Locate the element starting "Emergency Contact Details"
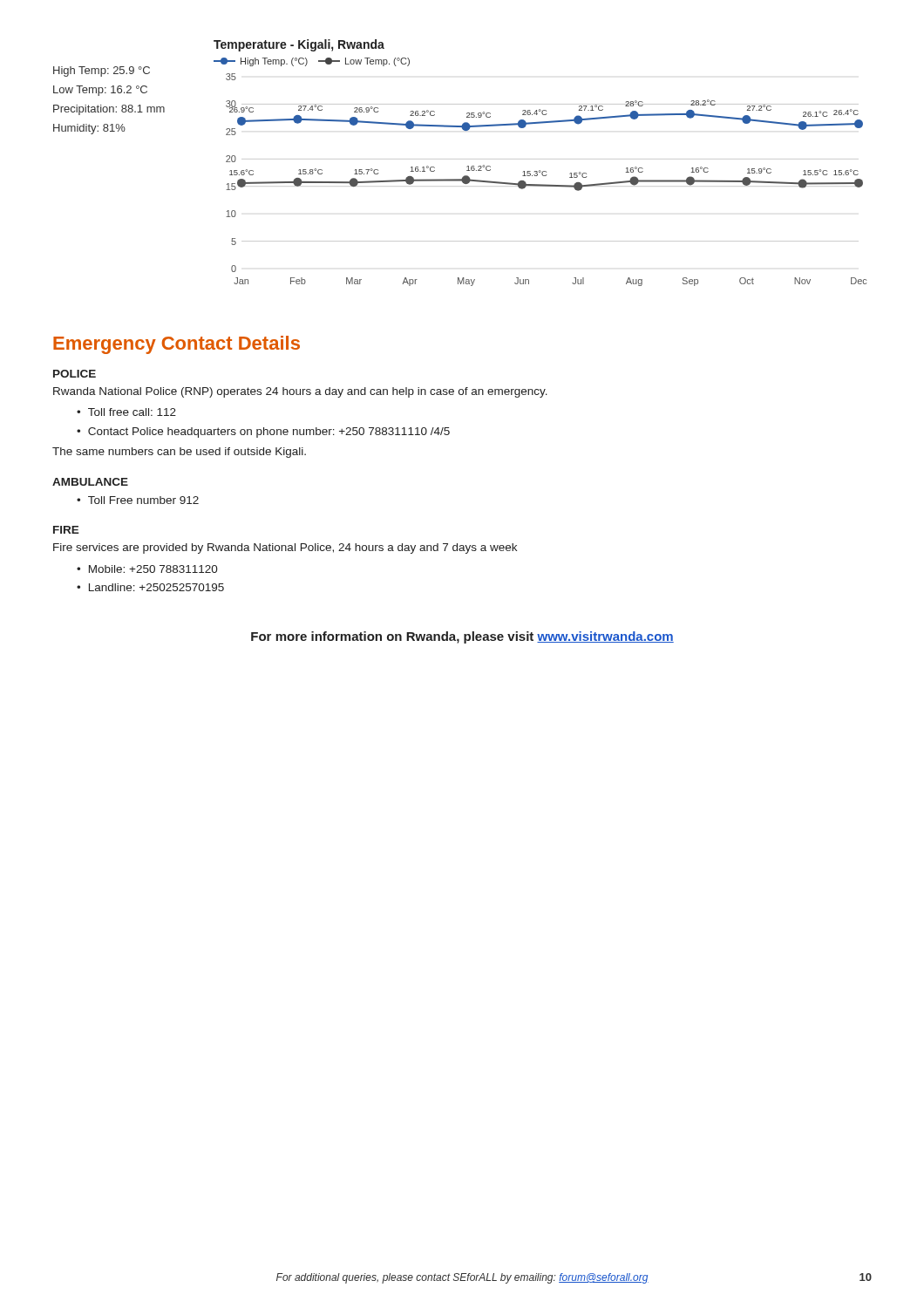Image resolution: width=924 pixels, height=1308 pixels. click(x=176, y=343)
